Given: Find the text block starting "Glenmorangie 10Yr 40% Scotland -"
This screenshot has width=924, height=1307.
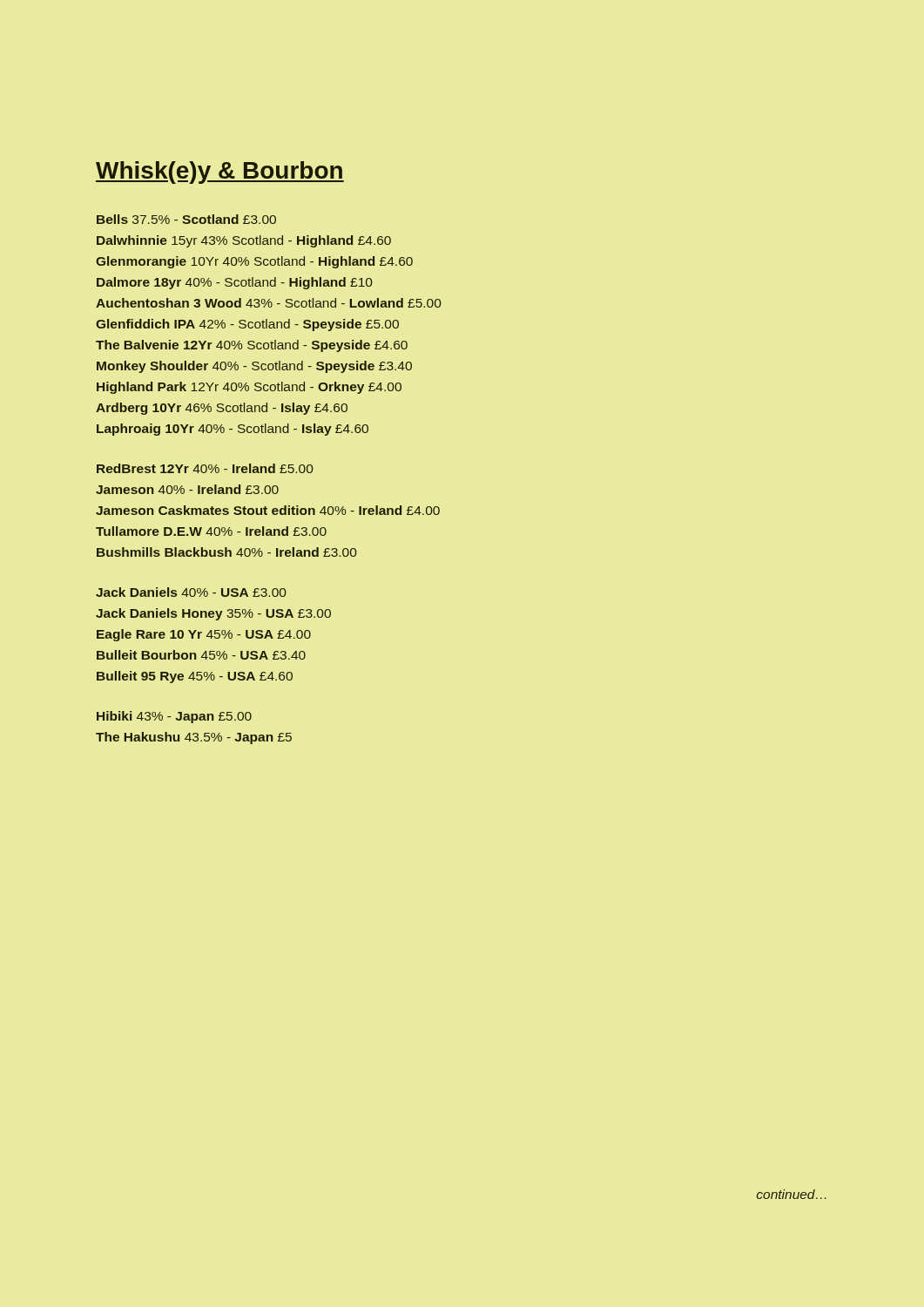Looking at the screenshot, I should [254, 261].
